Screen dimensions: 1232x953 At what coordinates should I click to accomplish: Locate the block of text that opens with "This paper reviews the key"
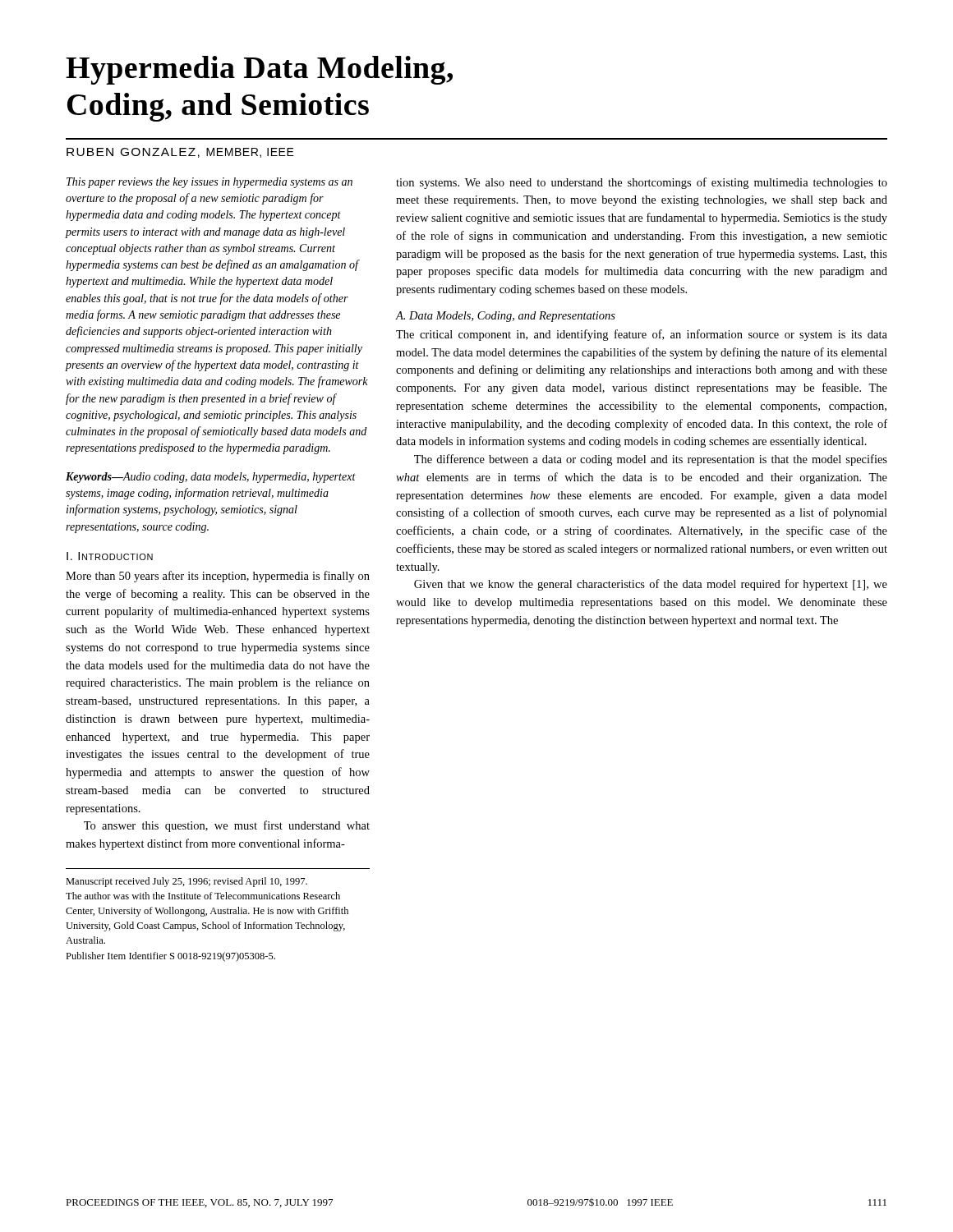click(218, 316)
